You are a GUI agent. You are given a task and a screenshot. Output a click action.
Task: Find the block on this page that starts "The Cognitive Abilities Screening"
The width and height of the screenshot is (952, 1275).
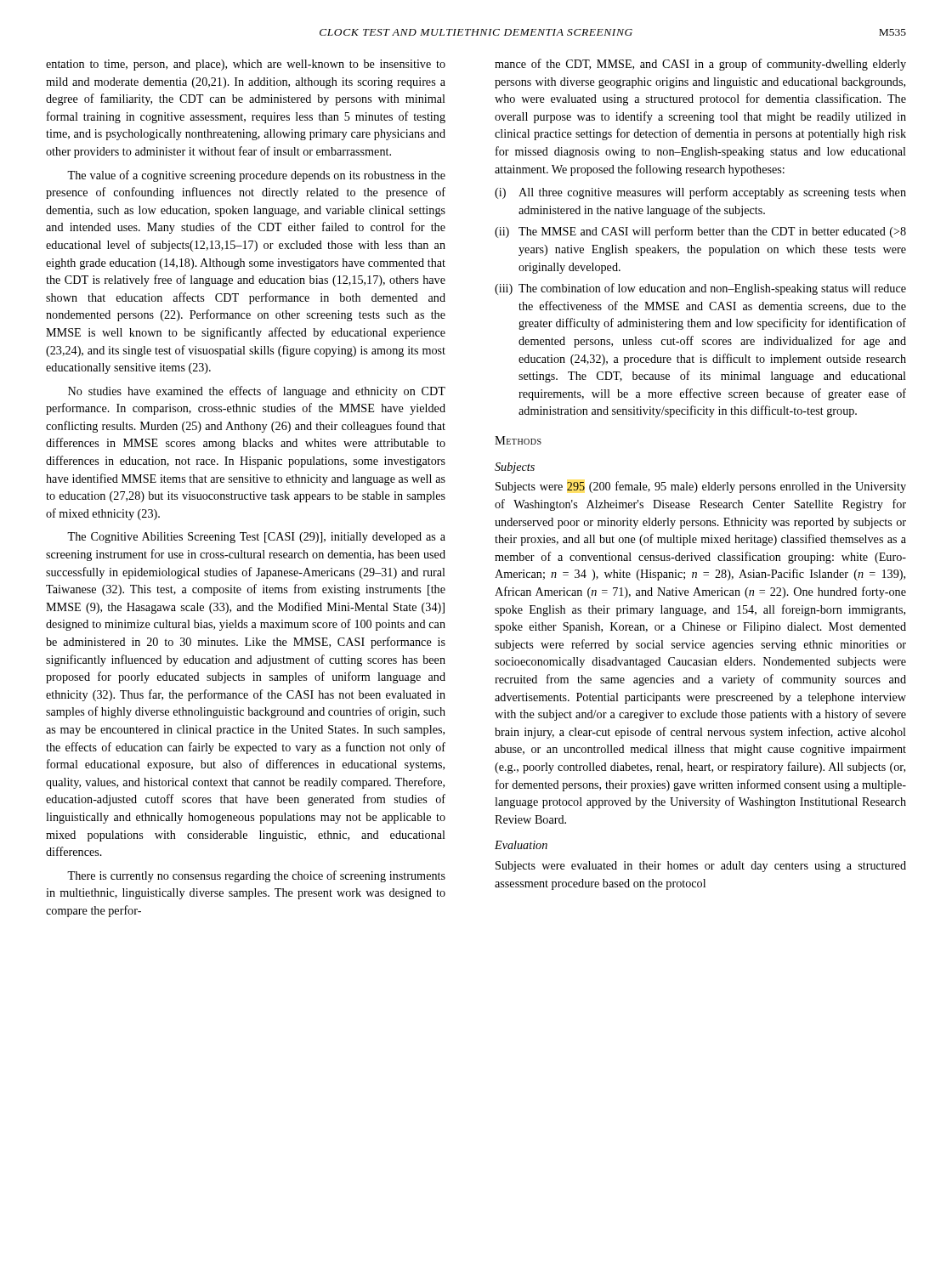(x=246, y=694)
